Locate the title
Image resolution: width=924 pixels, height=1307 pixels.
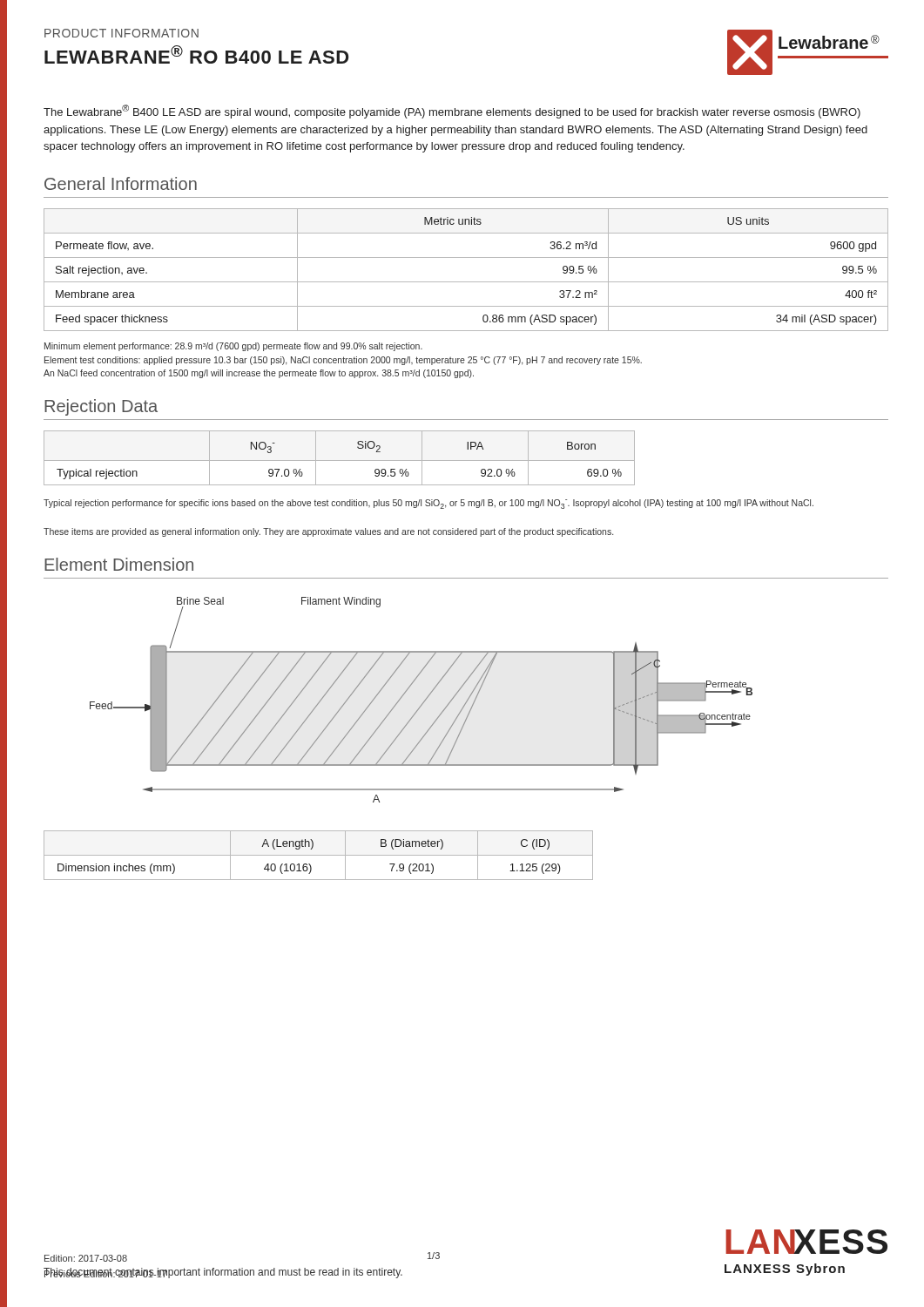466,54
